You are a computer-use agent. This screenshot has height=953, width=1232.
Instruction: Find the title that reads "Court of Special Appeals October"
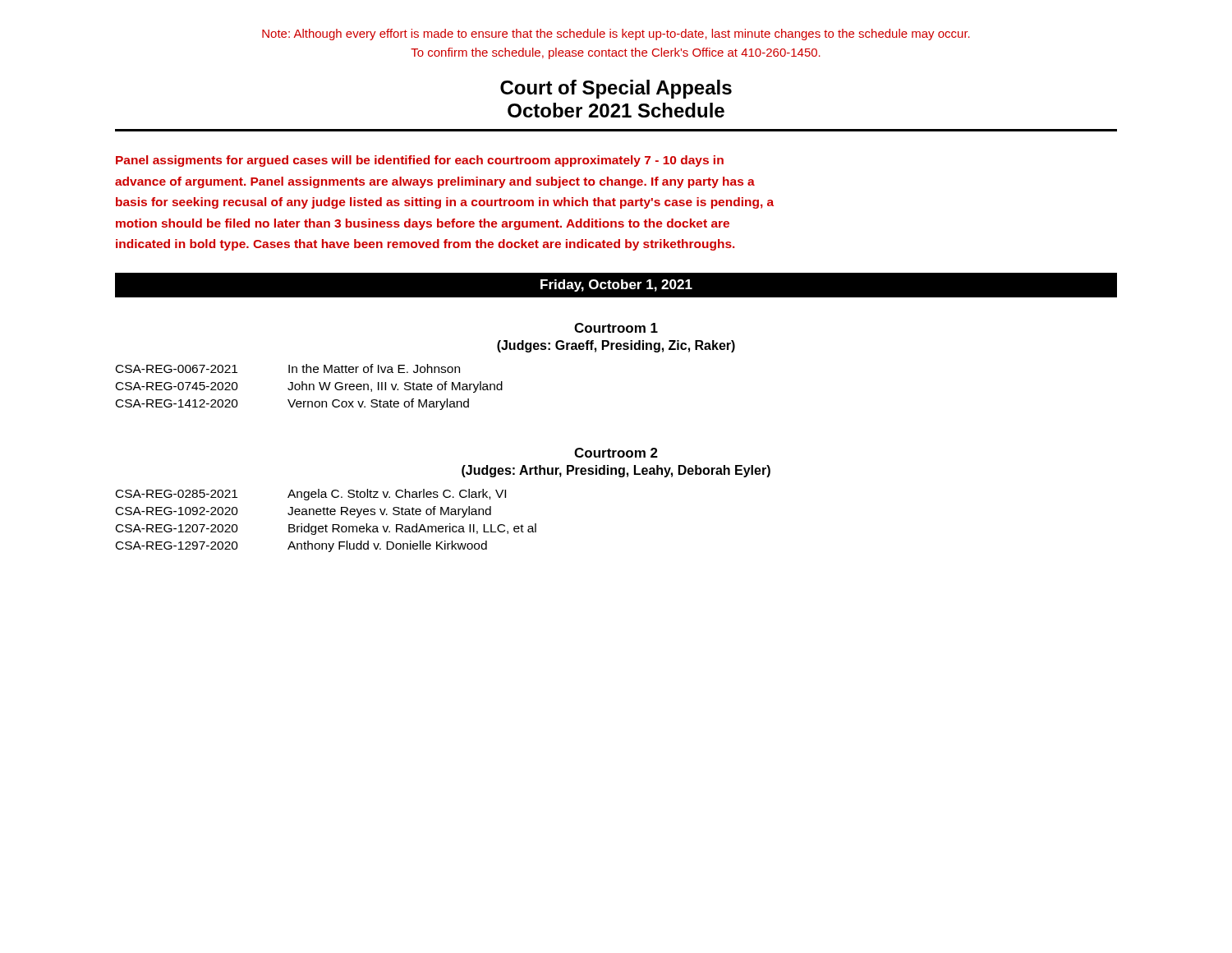[616, 99]
